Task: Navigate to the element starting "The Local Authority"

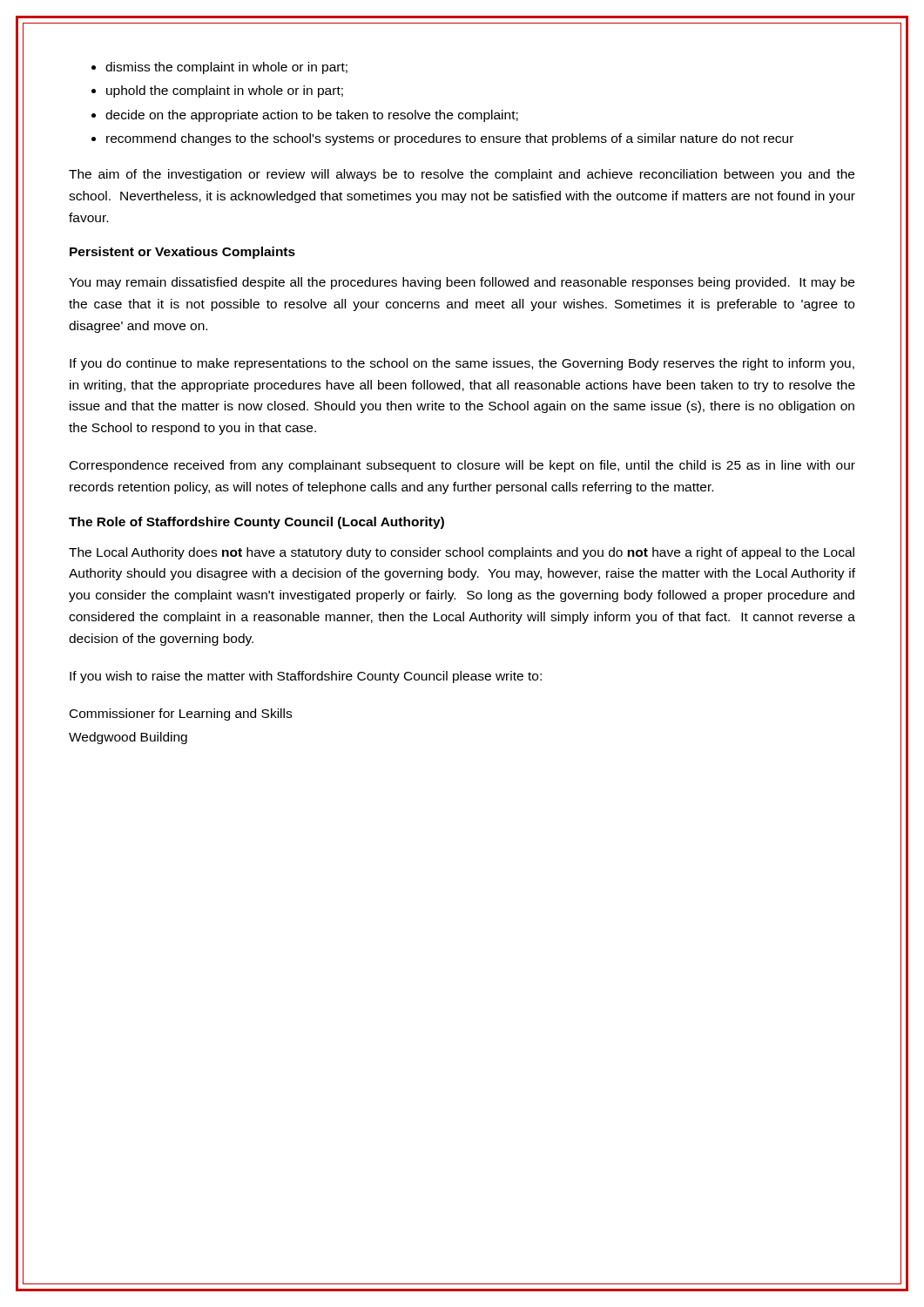Action: point(462,595)
